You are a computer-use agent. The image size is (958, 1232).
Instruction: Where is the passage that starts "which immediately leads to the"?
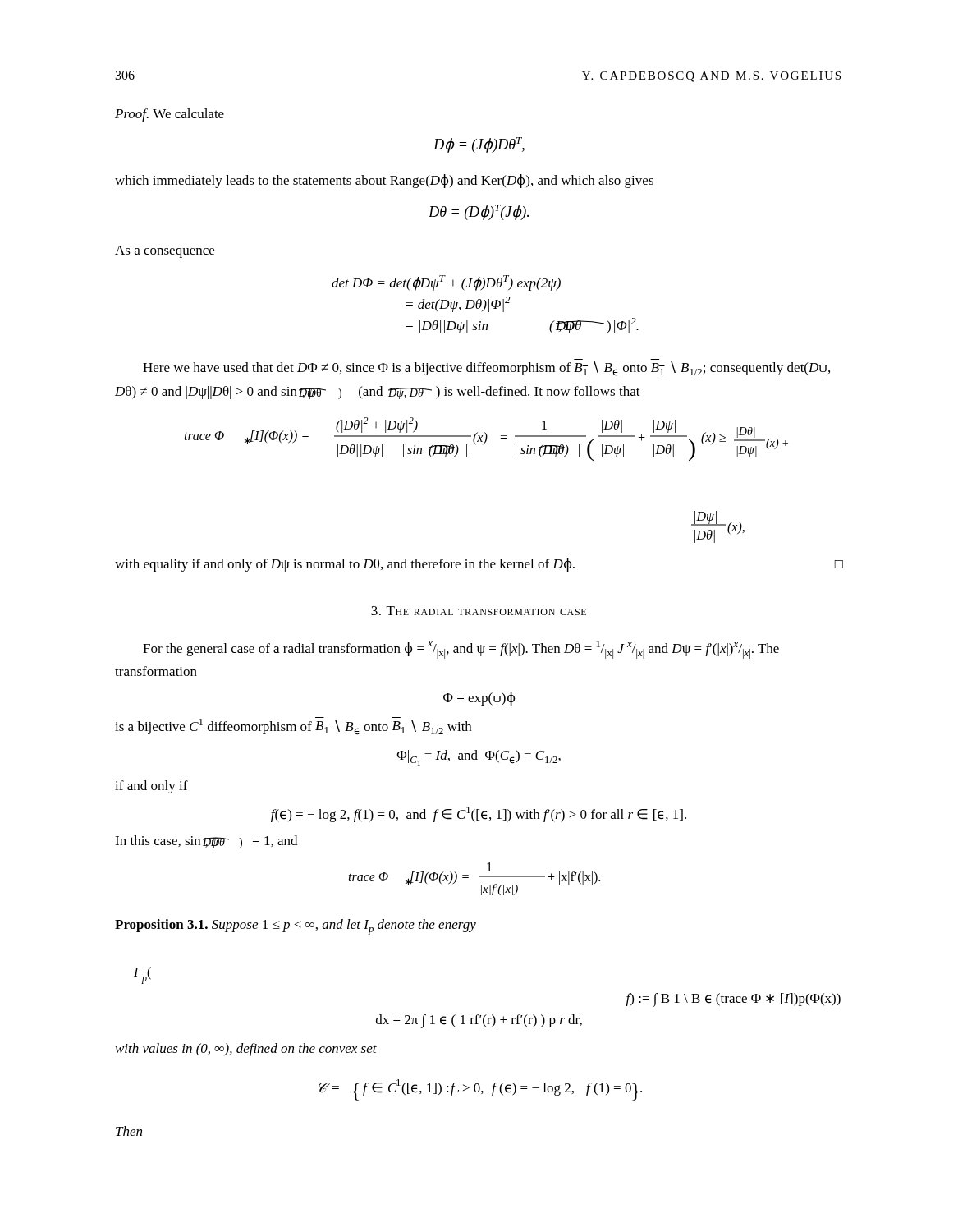pos(384,180)
